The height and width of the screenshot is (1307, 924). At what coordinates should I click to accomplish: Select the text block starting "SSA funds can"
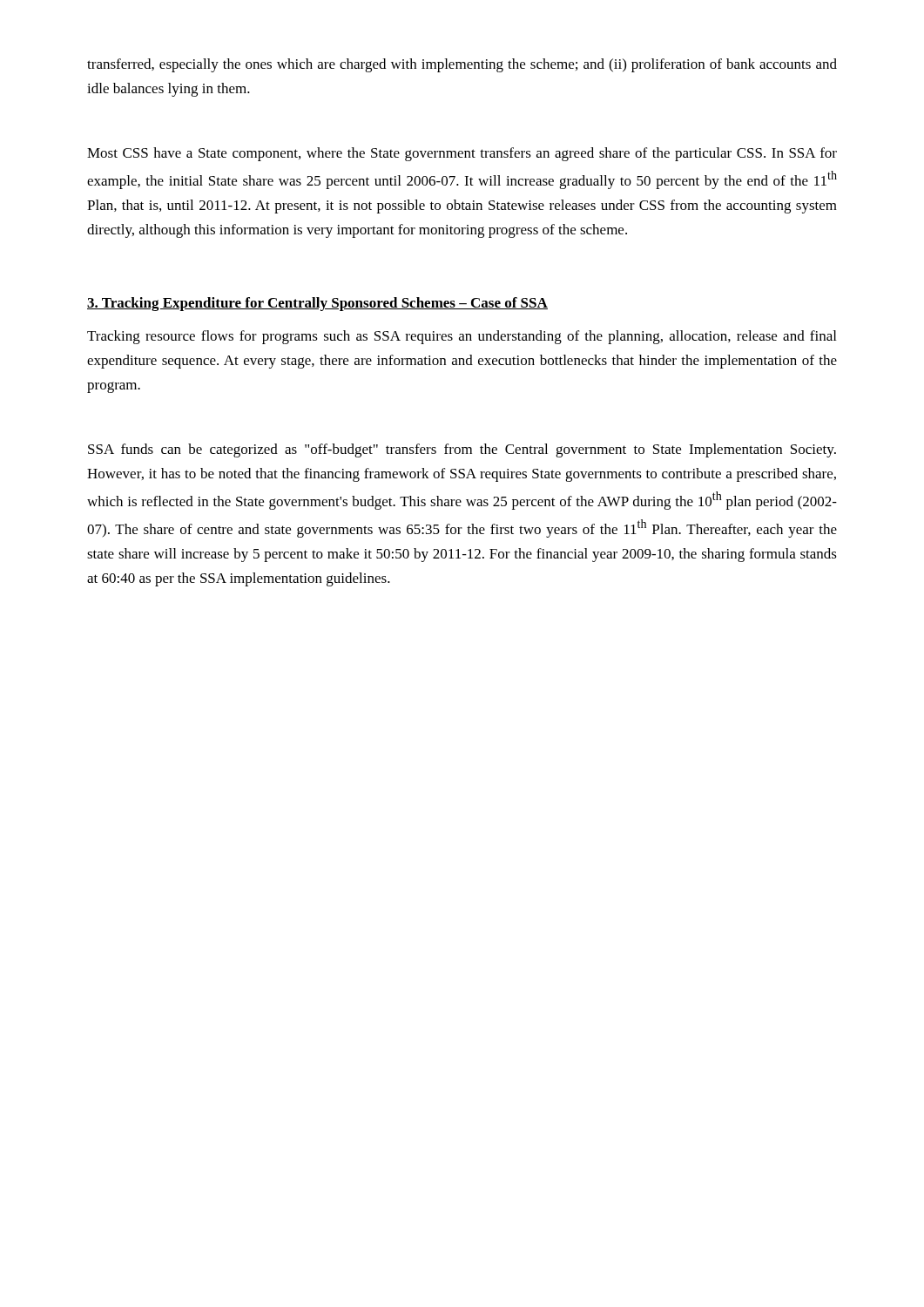[462, 514]
